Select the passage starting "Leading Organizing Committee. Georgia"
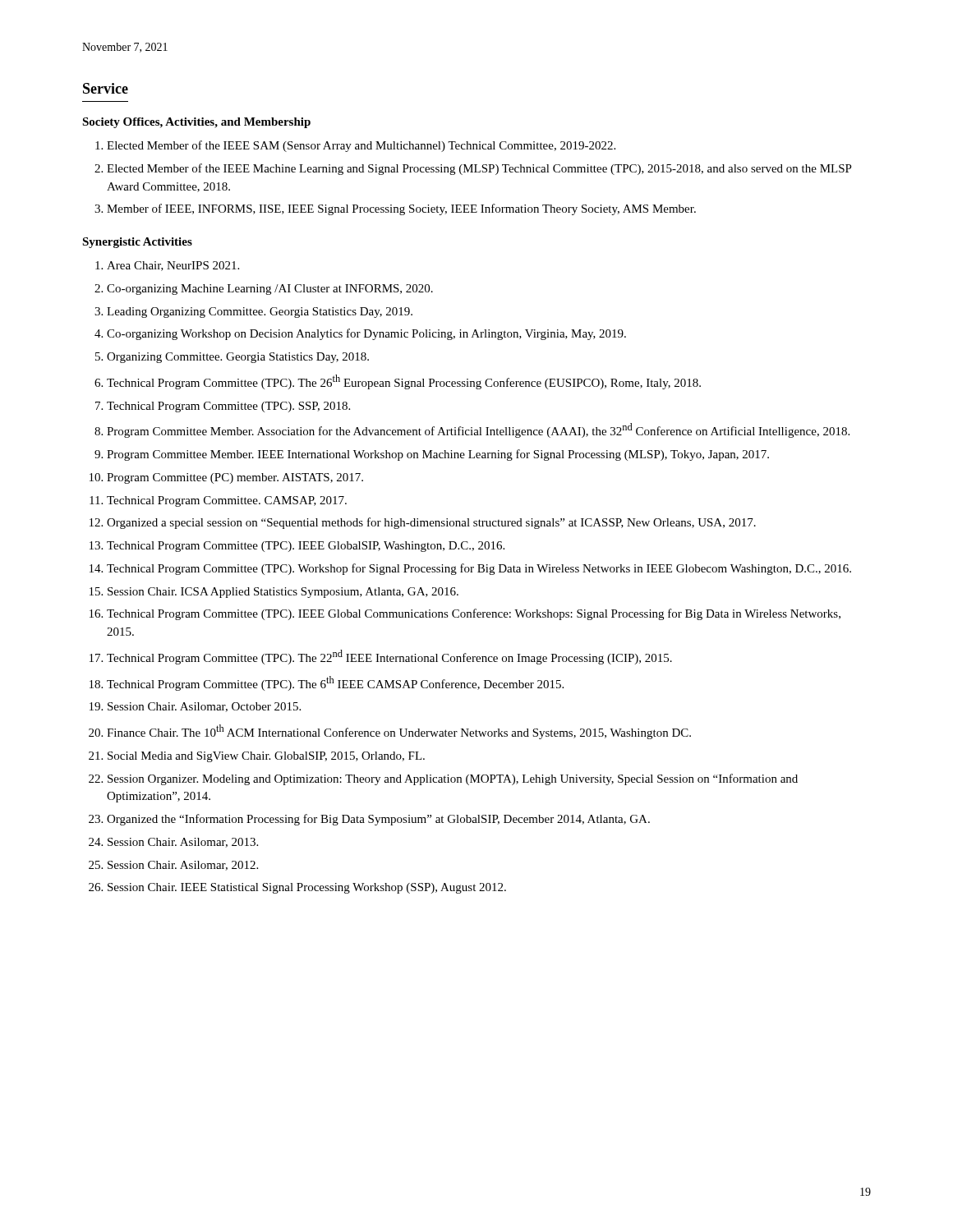Image resolution: width=953 pixels, height=1232 pixels. tap(253, 313)
